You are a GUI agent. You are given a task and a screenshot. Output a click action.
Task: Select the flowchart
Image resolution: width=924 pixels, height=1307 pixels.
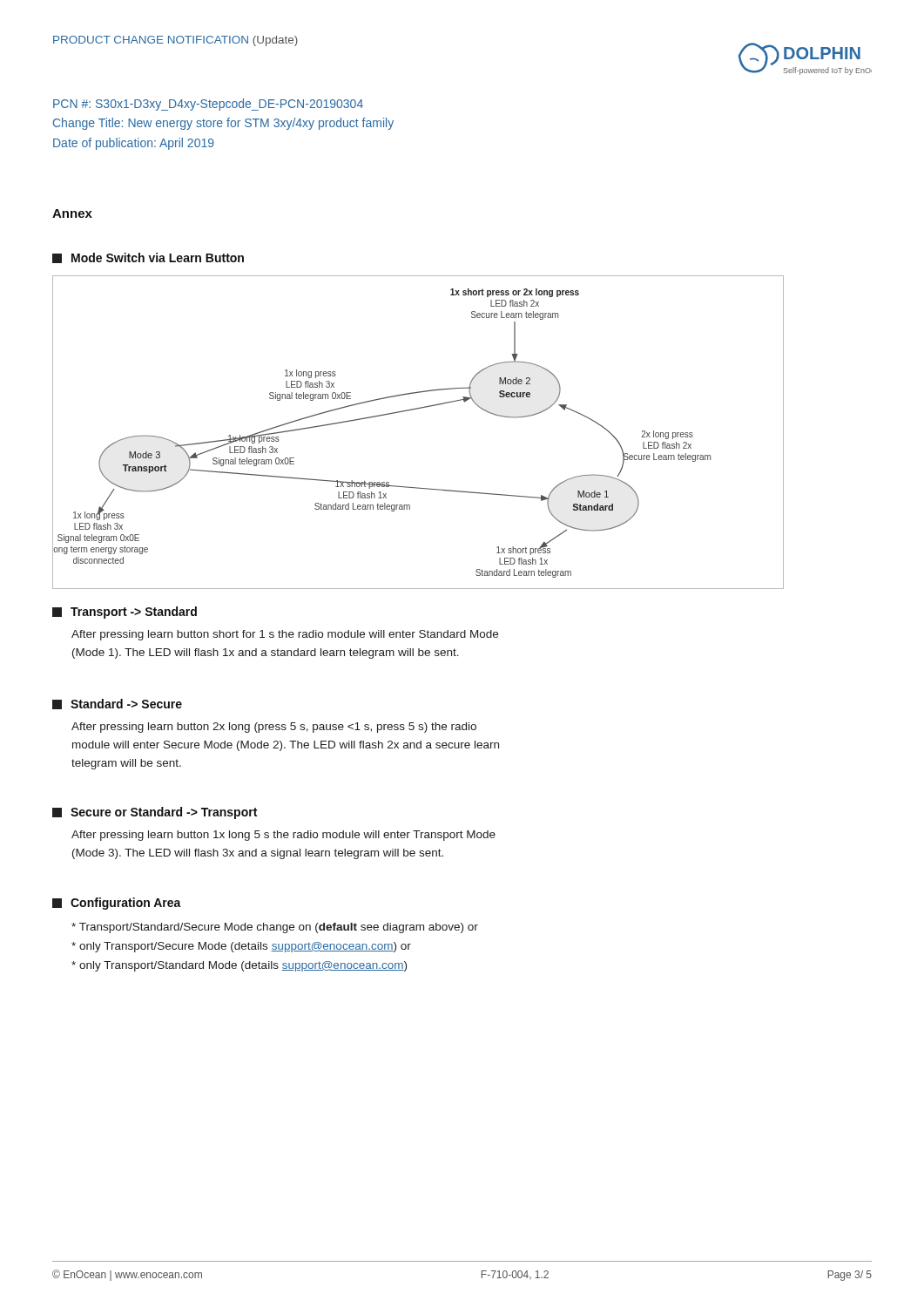[x=418, y=432]
